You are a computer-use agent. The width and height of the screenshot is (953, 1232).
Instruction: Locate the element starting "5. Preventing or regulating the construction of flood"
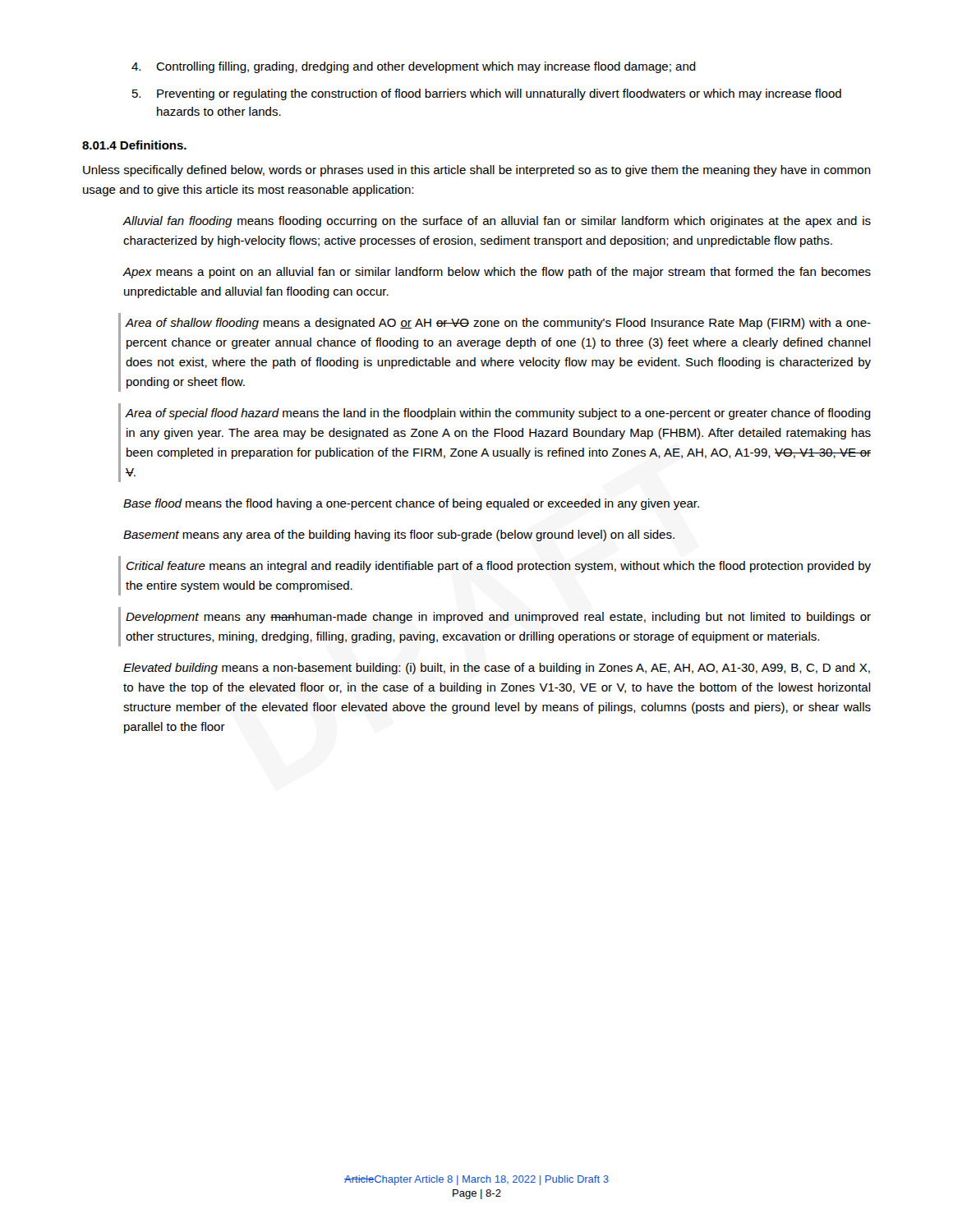(501, 103)
